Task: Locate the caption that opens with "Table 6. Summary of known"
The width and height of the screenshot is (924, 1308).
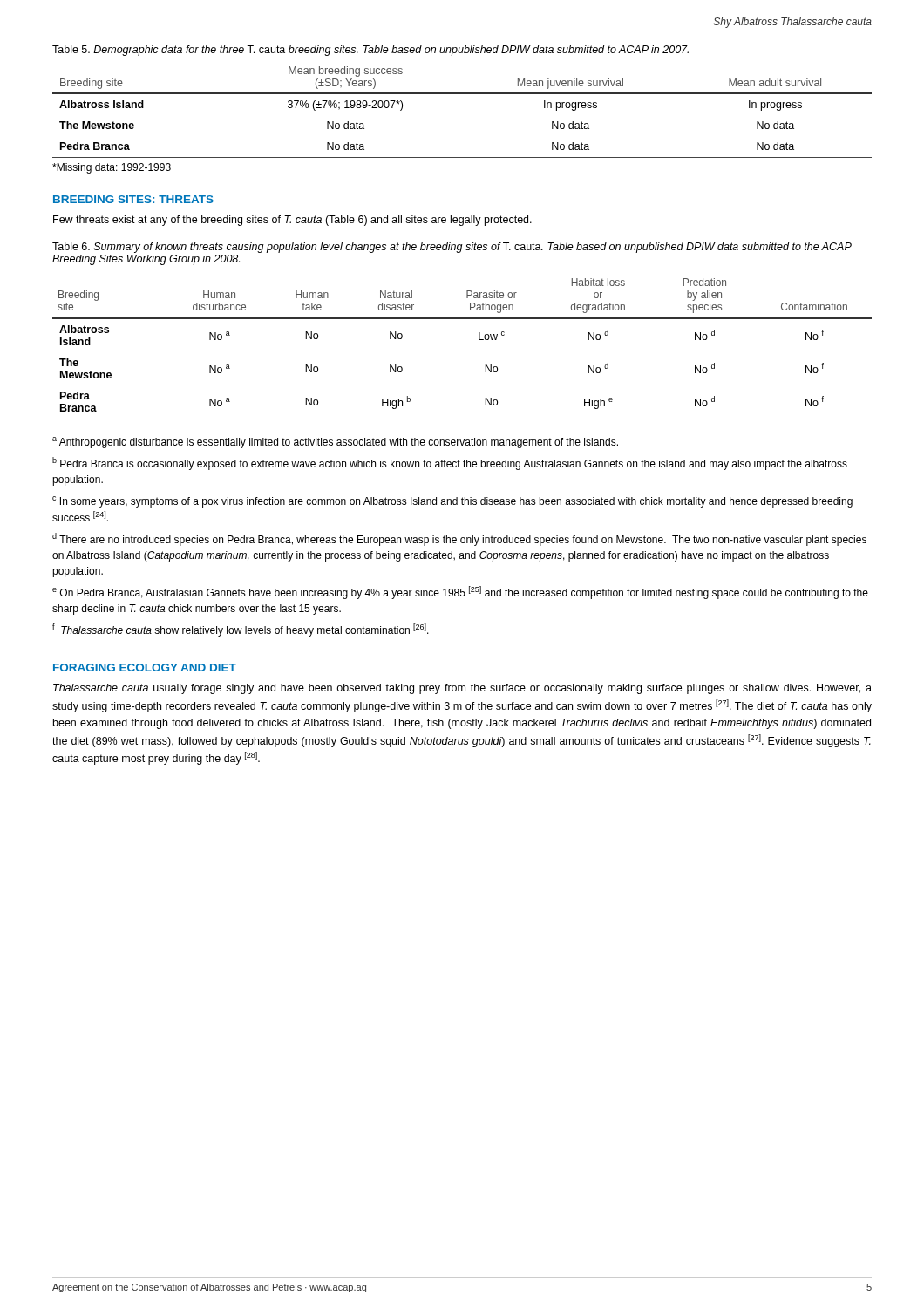Action: click(452, 253)
